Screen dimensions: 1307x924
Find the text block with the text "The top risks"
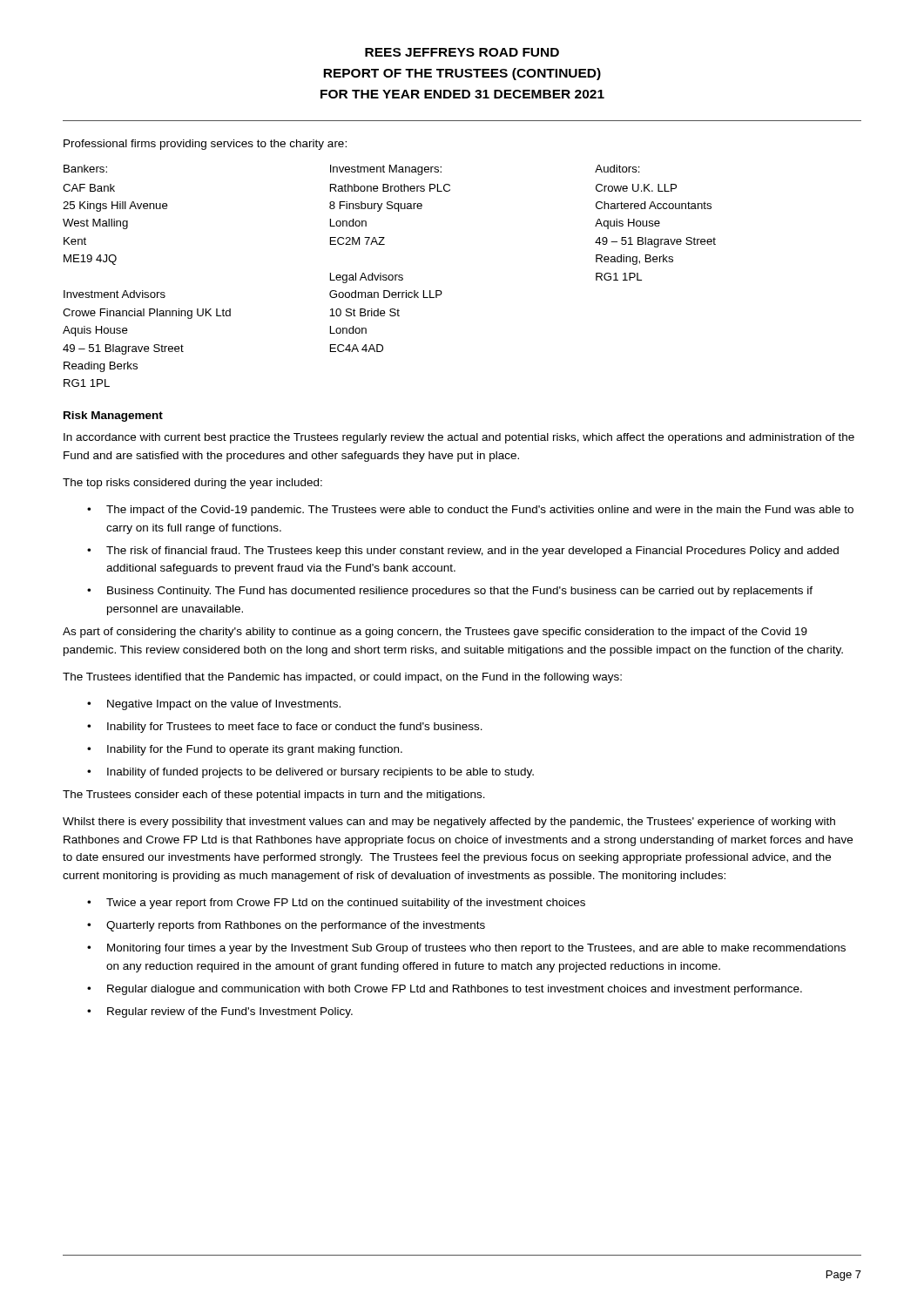click(x=193, y=482)
